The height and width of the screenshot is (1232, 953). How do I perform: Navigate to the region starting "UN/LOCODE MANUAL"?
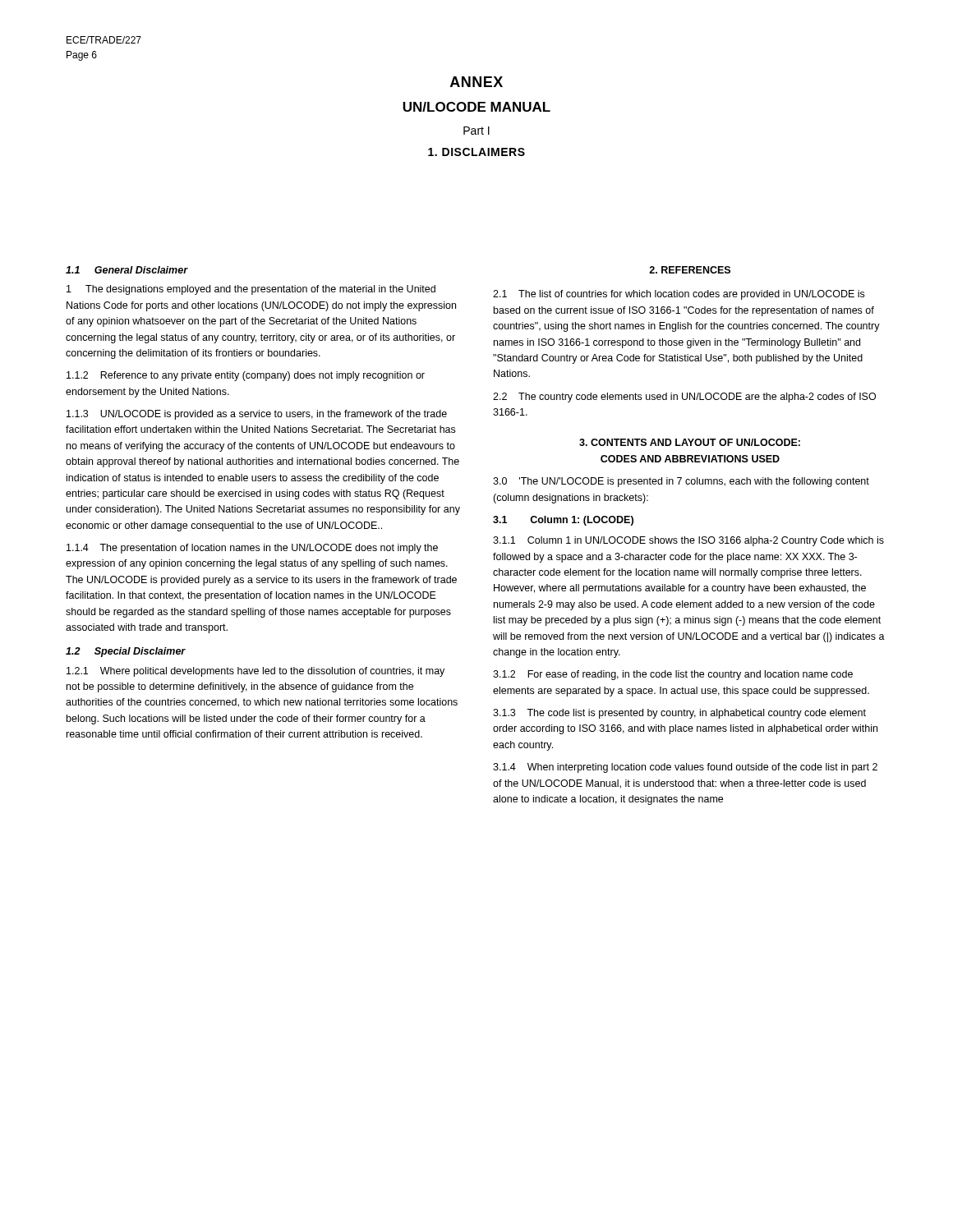(x=476, y=107)
